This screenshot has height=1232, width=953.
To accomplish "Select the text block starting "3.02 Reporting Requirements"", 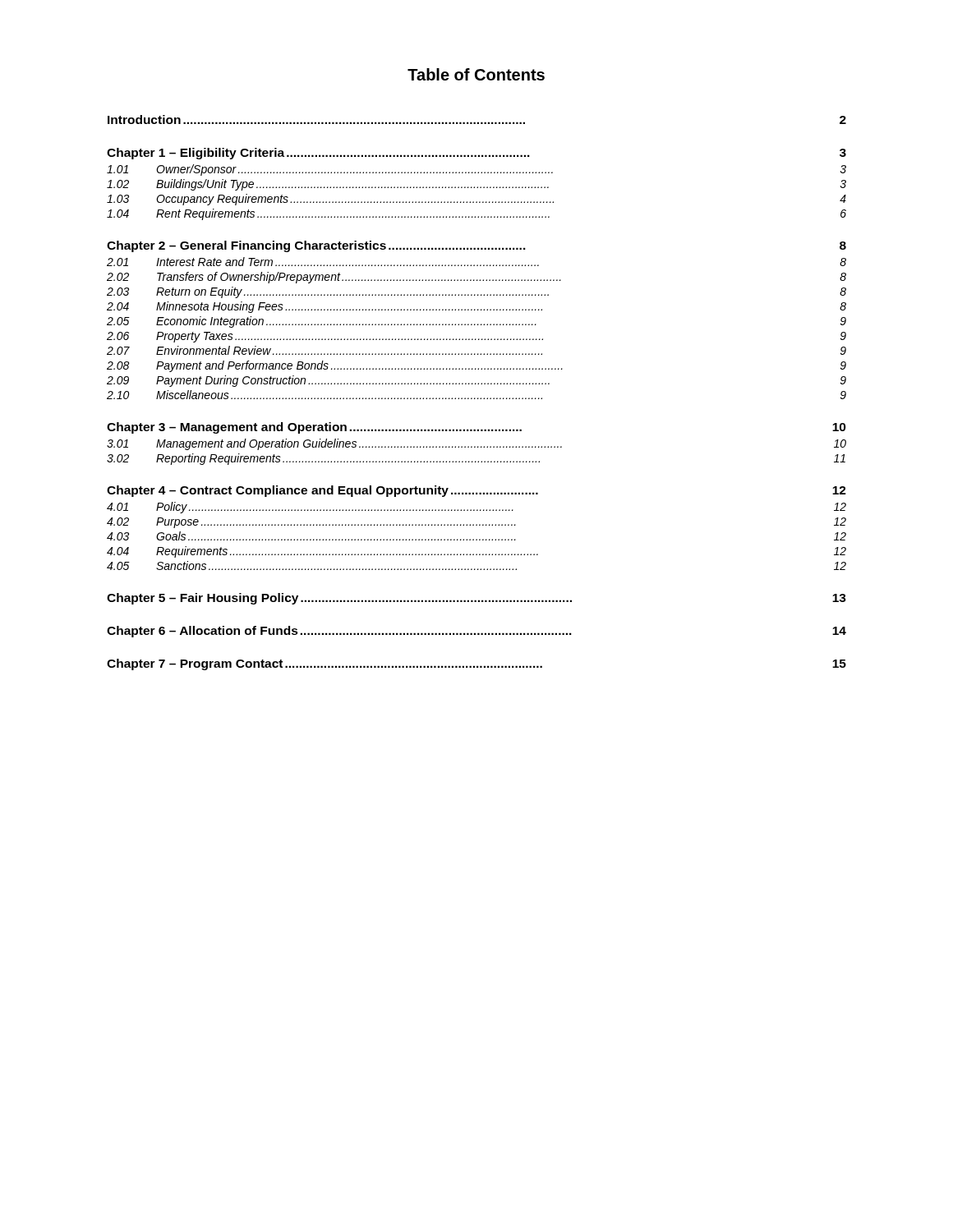I will coord(476,458).
